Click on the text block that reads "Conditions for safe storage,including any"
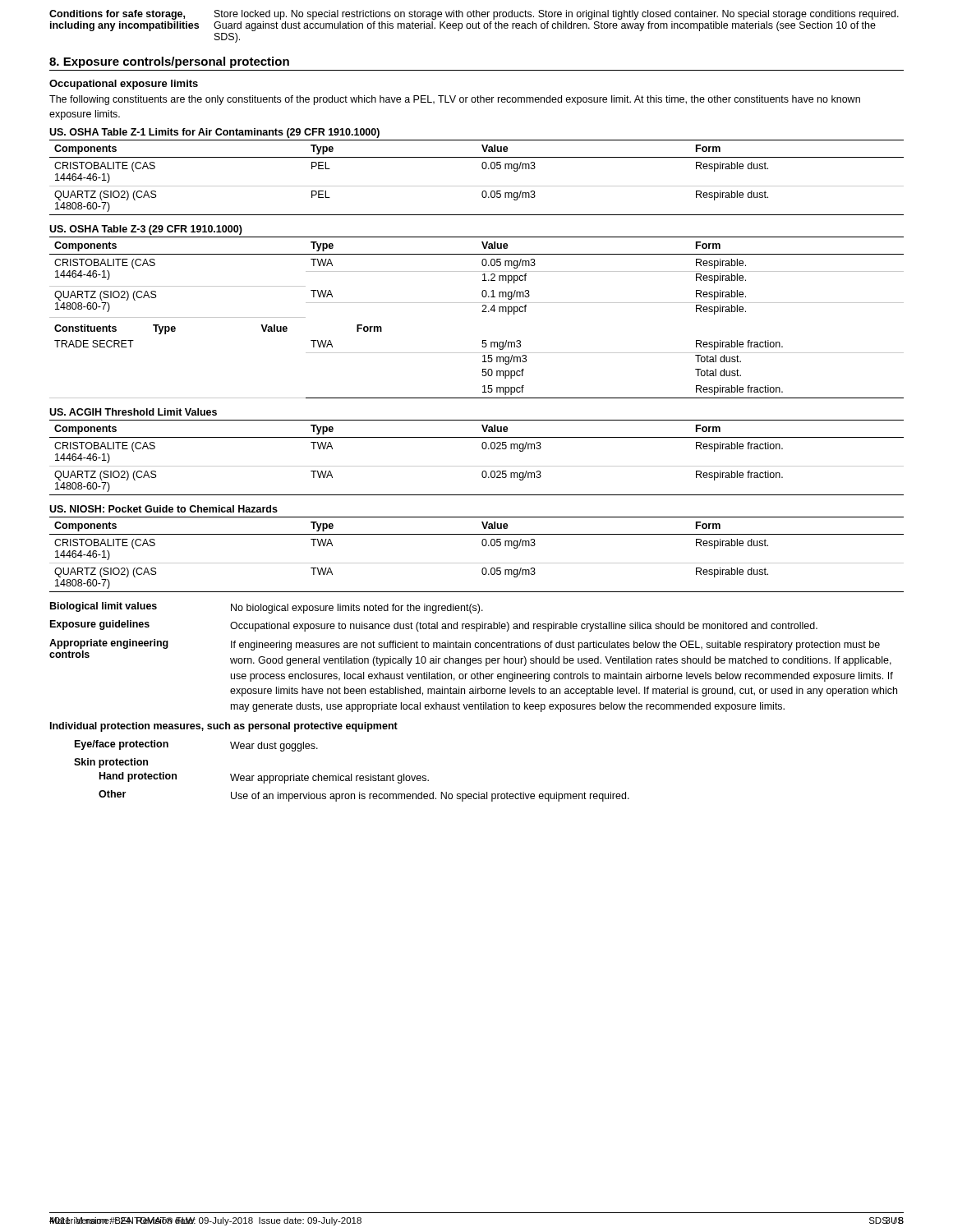This screenshot has height=1232, width=953. coord(476,26)
